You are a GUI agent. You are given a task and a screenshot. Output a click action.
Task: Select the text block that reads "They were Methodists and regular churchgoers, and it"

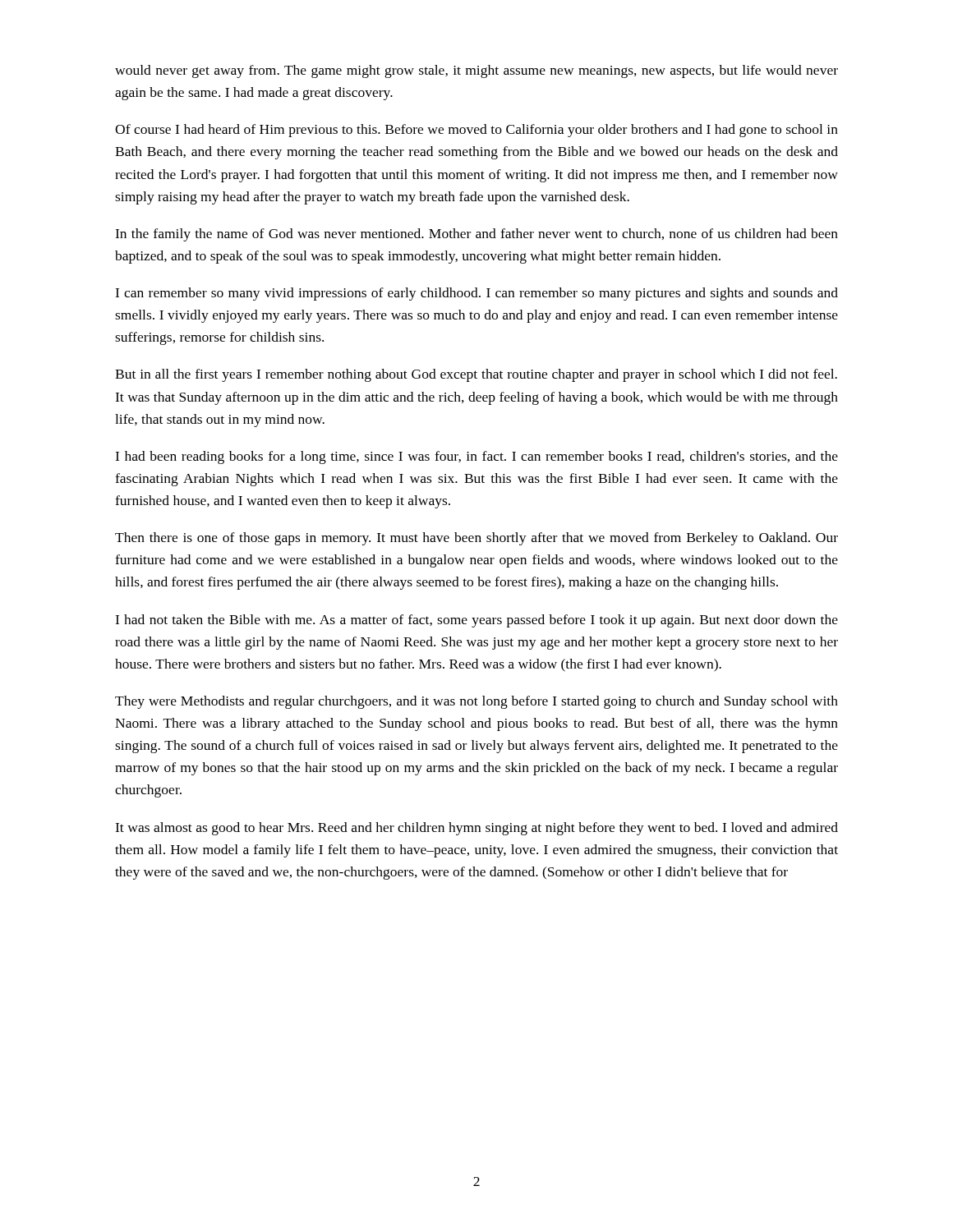(x=476, y=745)
